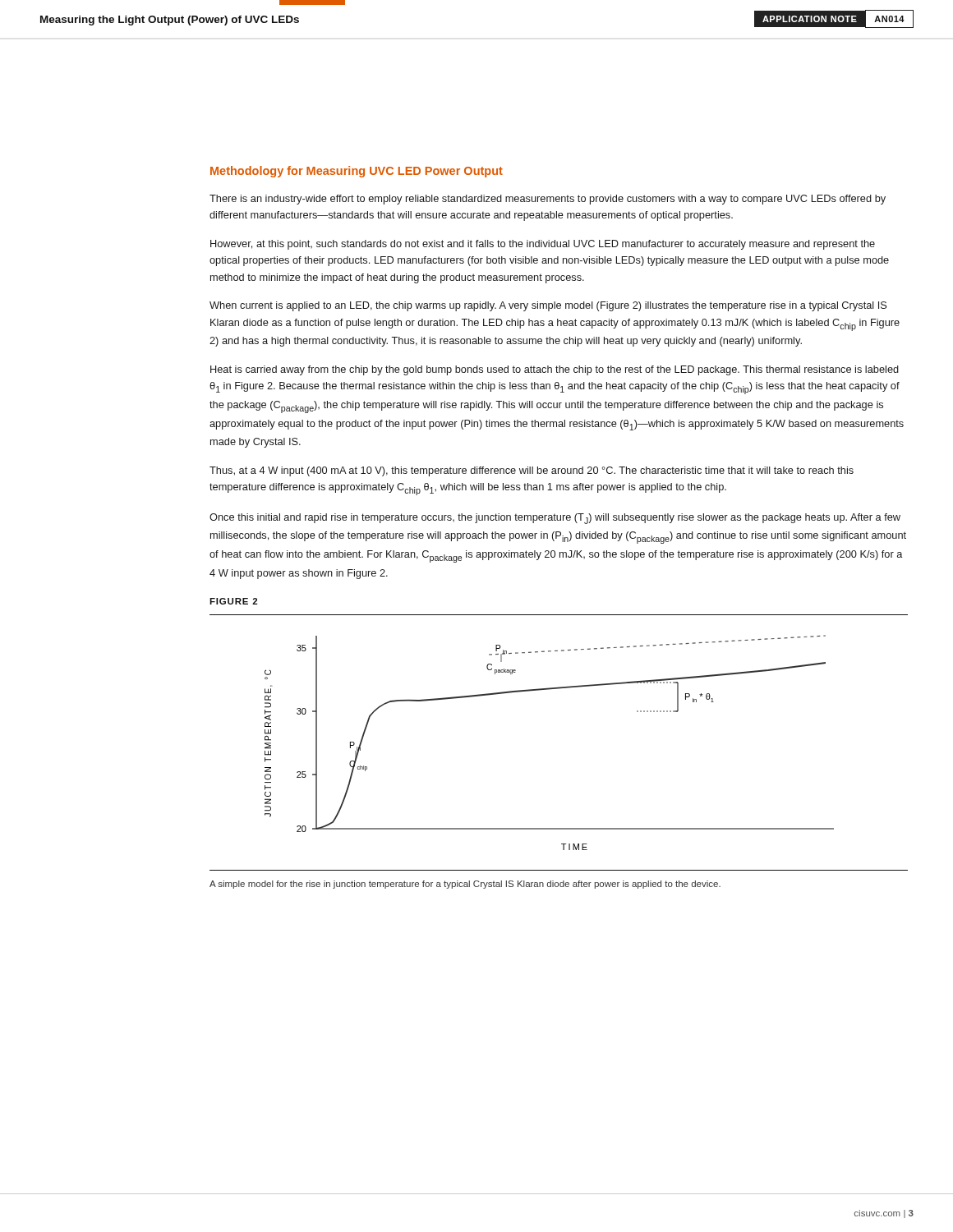Select the text block with the text "Heat is carried away from the"
Viewport: 953px width, 1232px height.
[x=557, y=405]
